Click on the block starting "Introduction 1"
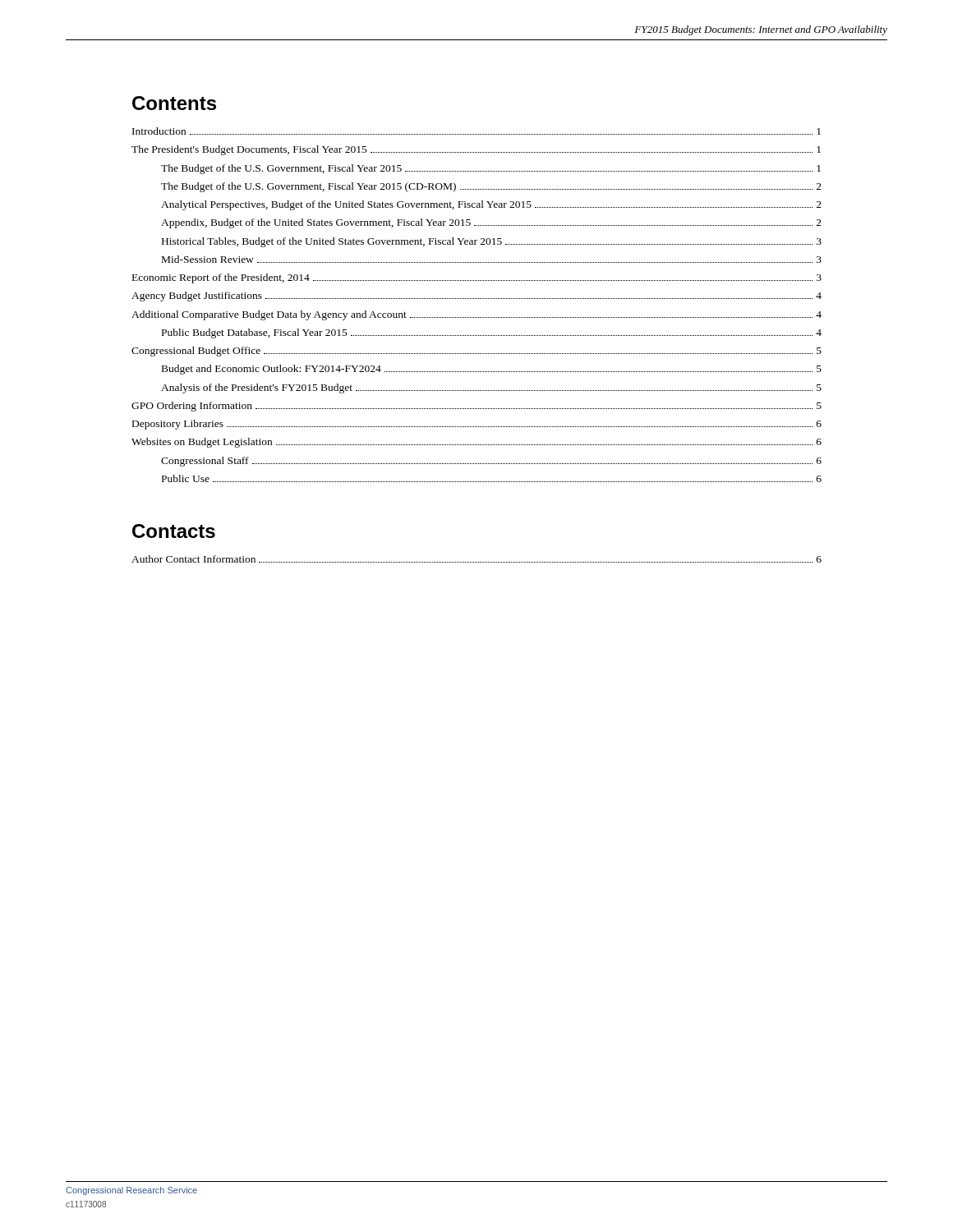953x1232 pixels. (476, 132)
